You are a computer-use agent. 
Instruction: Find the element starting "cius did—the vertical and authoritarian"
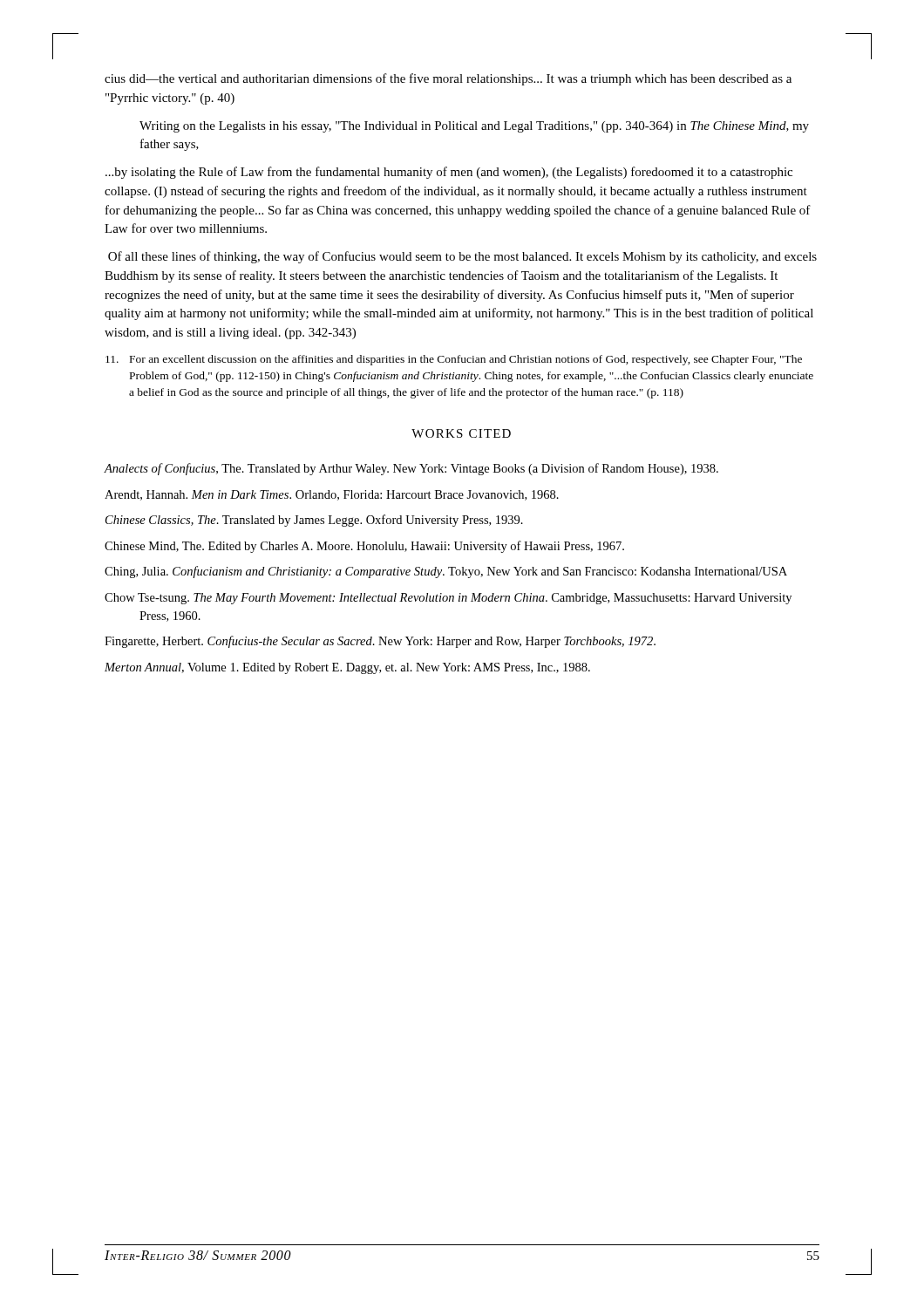448,88
